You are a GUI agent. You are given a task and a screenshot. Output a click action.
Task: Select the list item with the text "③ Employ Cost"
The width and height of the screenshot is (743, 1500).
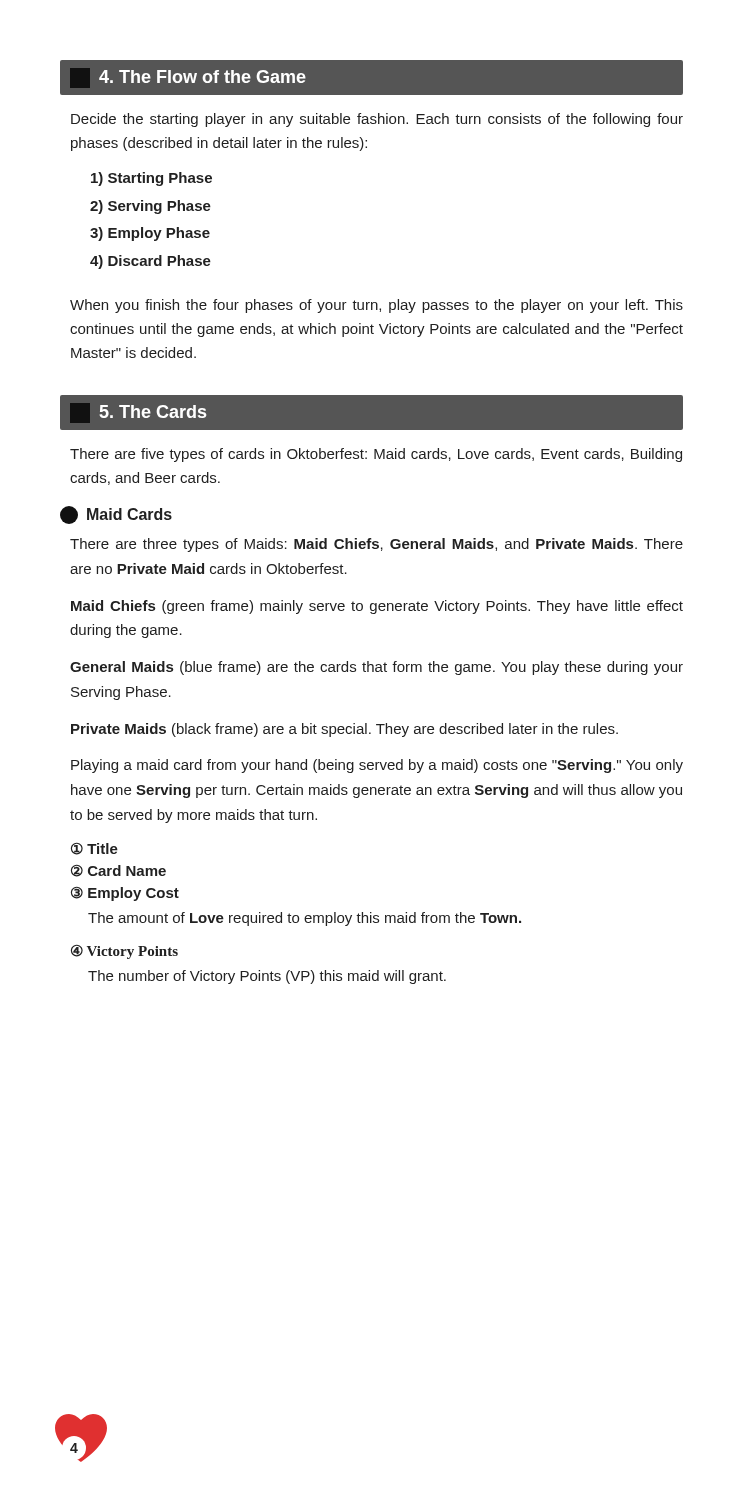click(124, 892)
